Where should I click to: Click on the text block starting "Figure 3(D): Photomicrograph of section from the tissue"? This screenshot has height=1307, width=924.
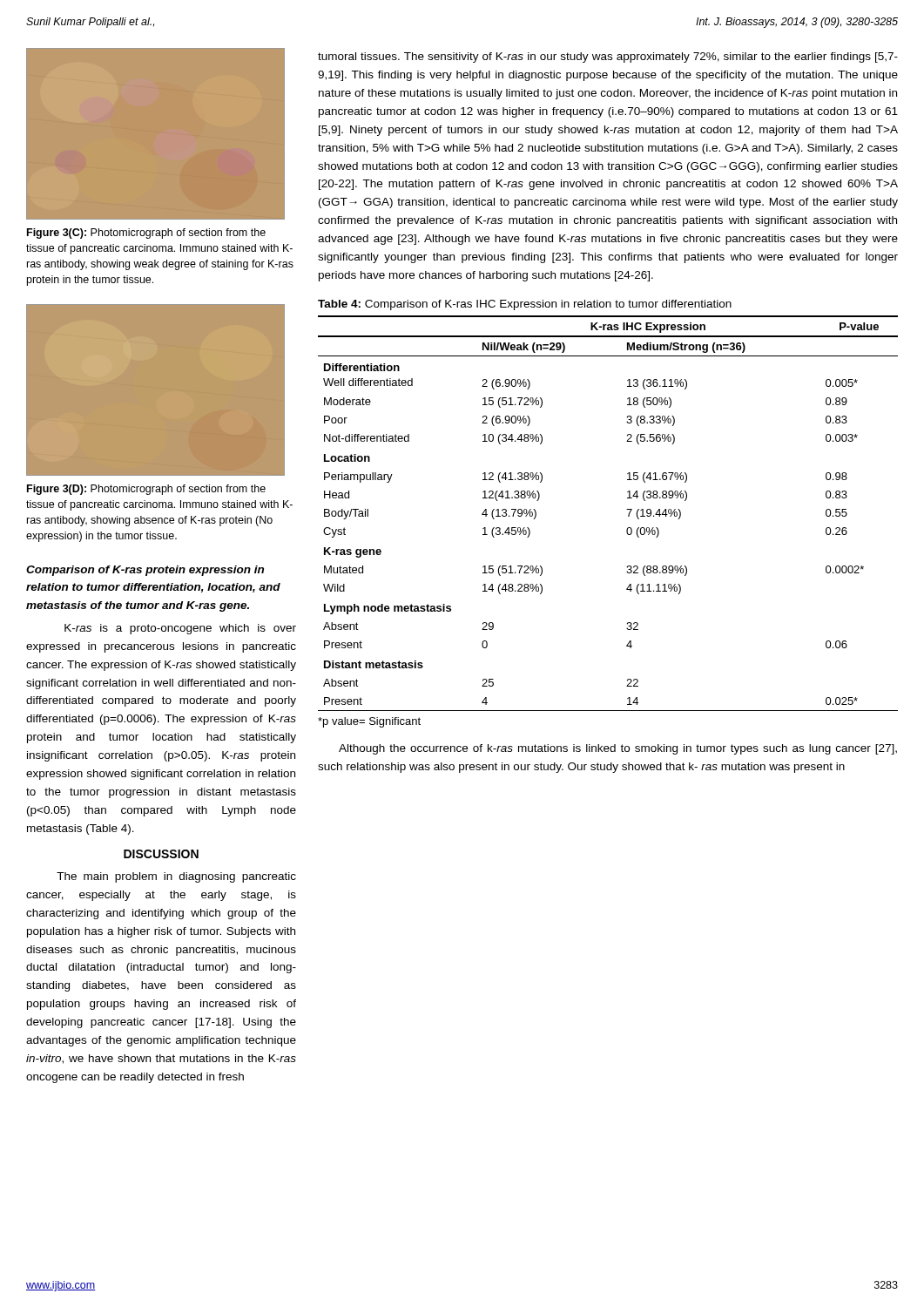[x=160, y=512]
